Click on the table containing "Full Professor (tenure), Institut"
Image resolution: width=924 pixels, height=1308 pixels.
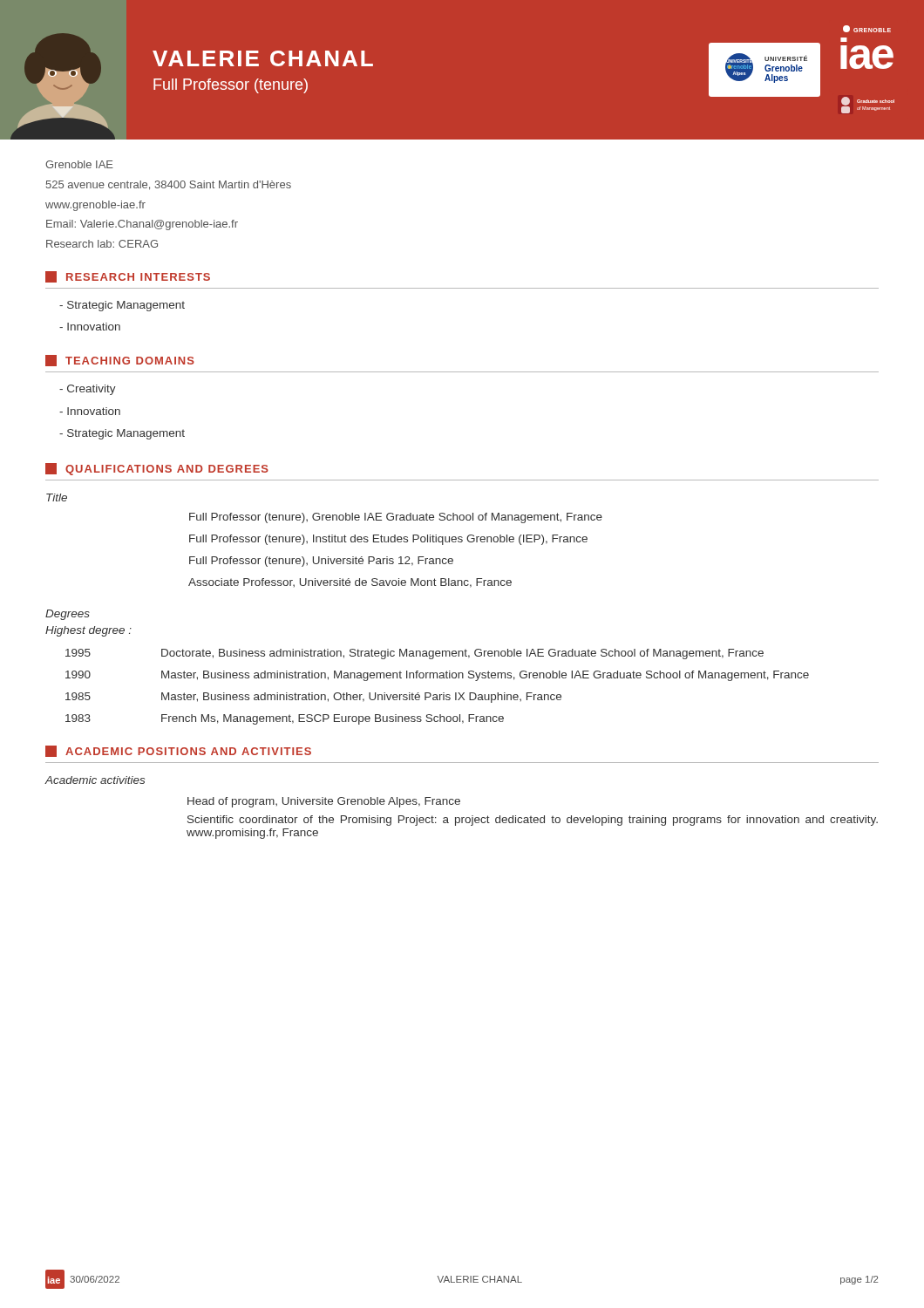462,541
